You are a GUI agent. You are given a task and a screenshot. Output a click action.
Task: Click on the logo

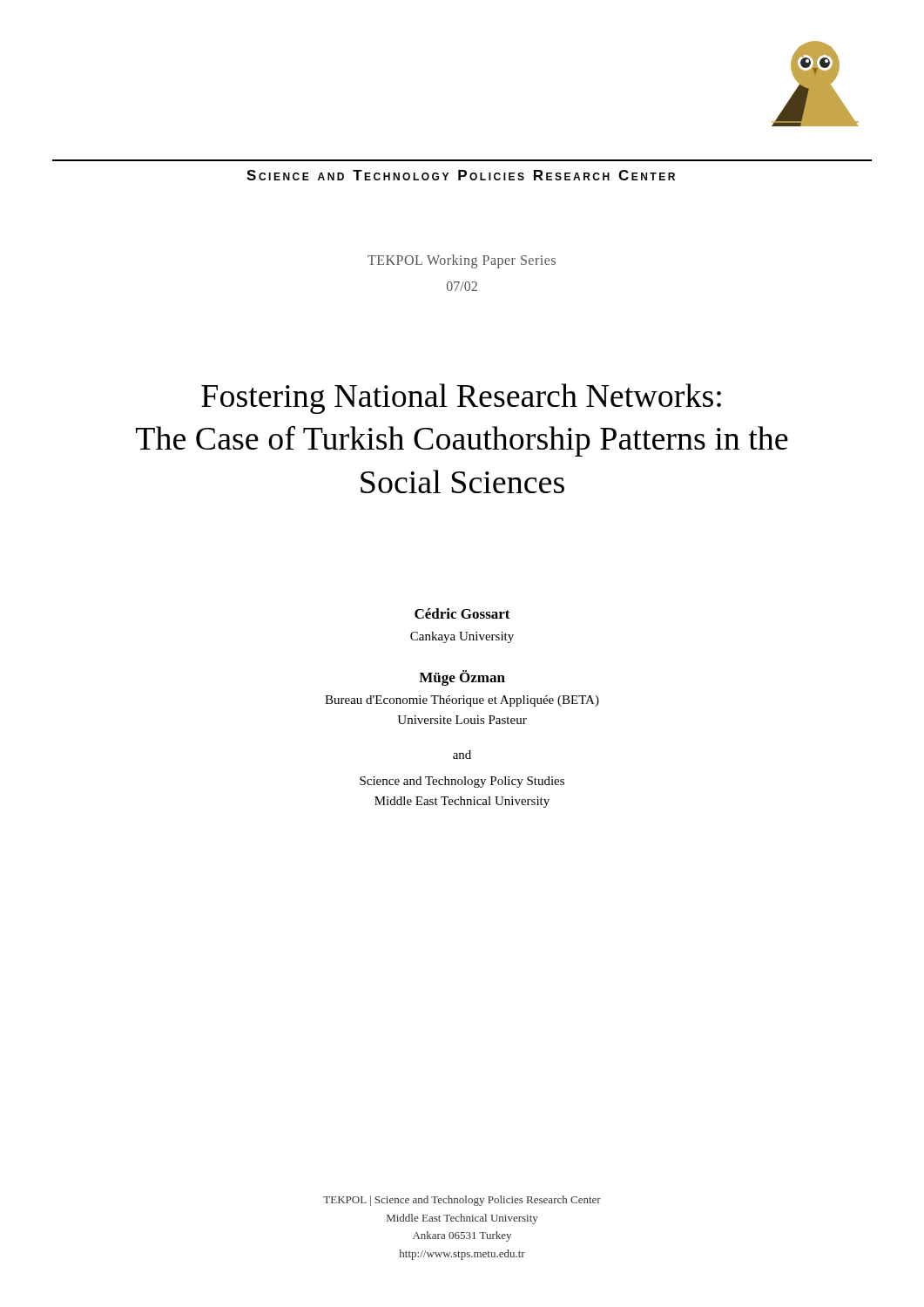pyautogui.click(x=815, y=83)
